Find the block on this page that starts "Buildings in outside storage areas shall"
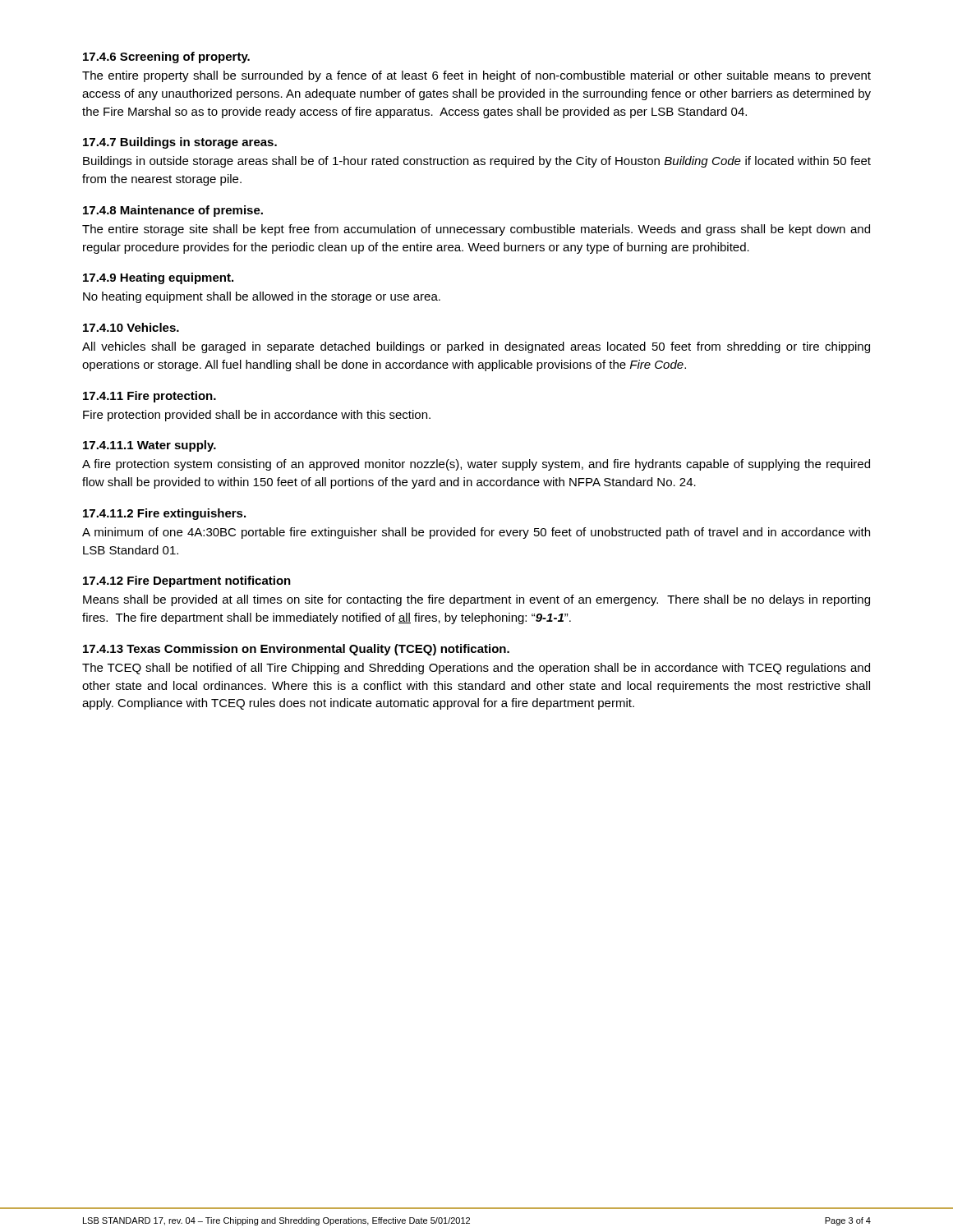Screen dimensions: 1232x953 coord(476,170)
